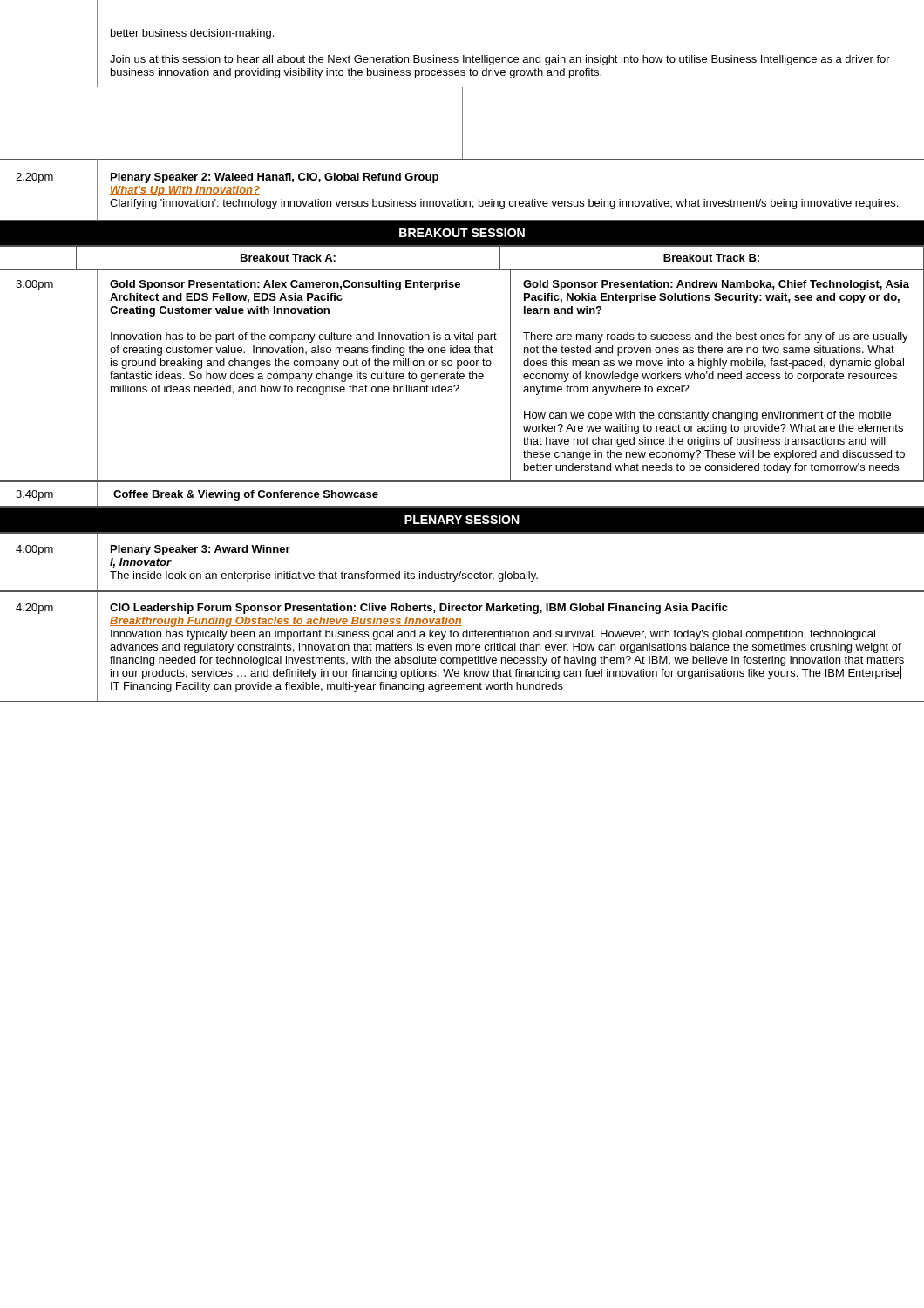The width and height of the screenshot is (924, 1308).
Task: Find the block on this page that starts "Plenary Speaker 2: Waleed Hanafi, CIO, Global"
Action: pos(504,190)
